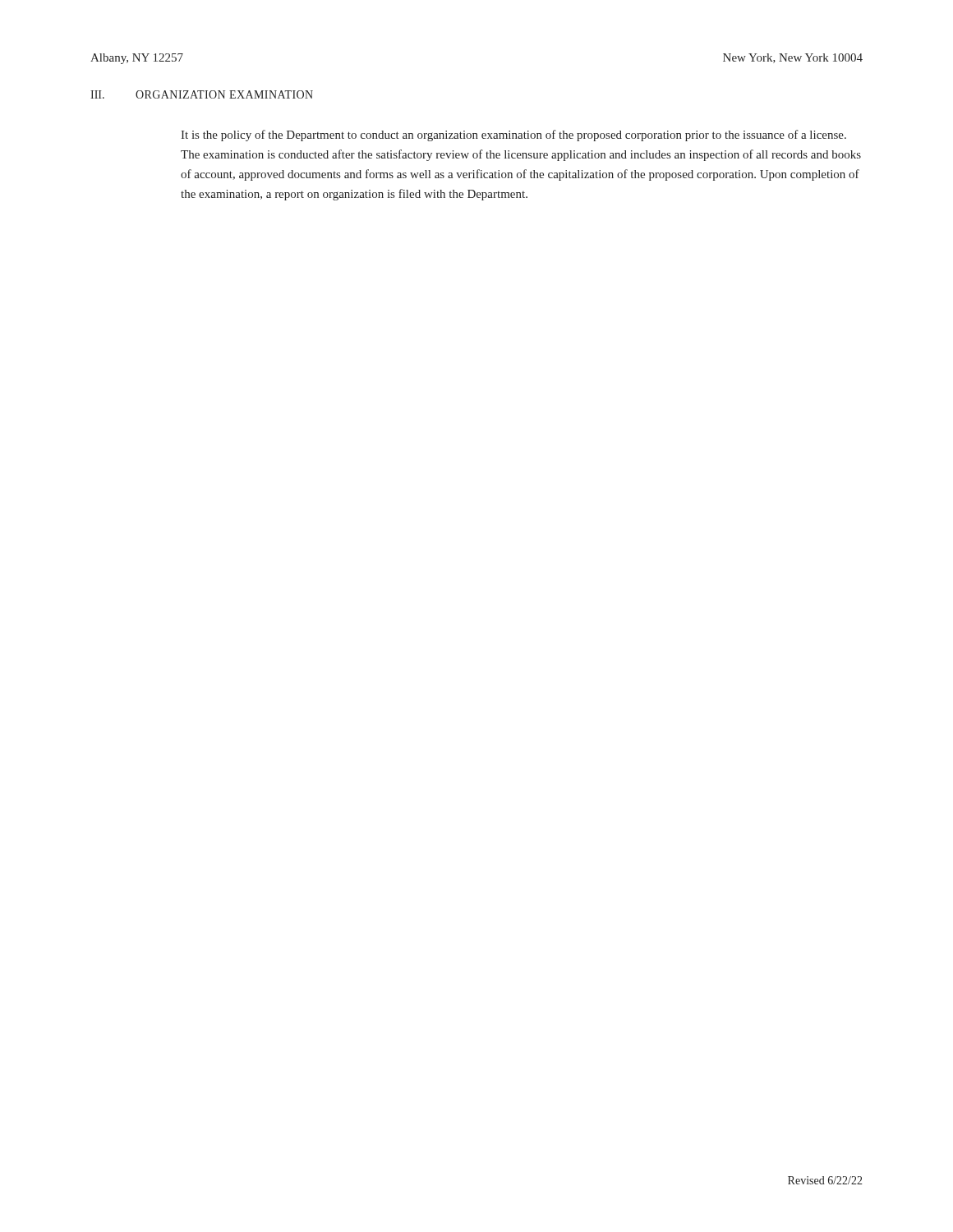Where does it say "New York, New York 10004"?

[x=793, y=57]
